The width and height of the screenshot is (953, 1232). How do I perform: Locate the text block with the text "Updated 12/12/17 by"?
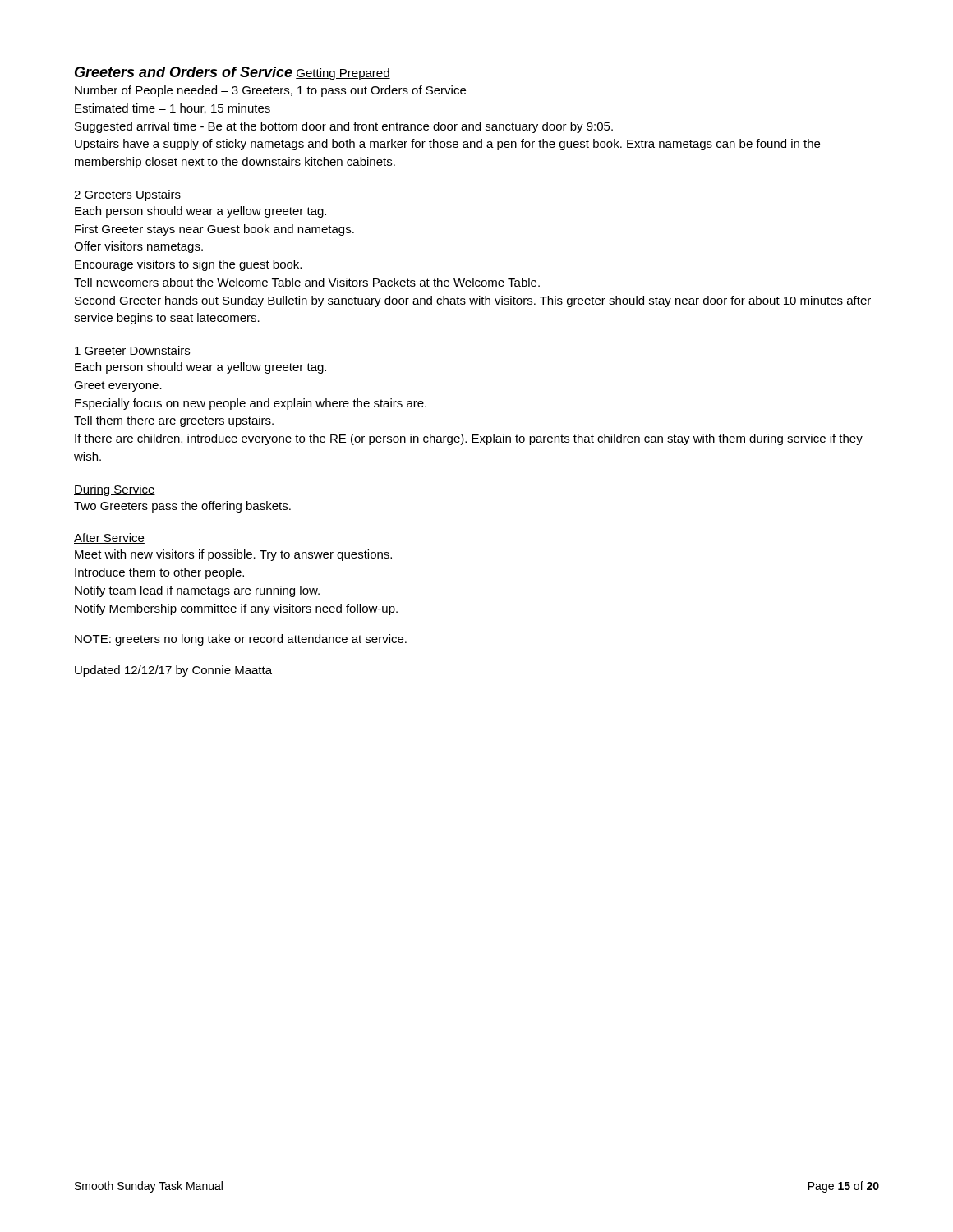point(173,671)
